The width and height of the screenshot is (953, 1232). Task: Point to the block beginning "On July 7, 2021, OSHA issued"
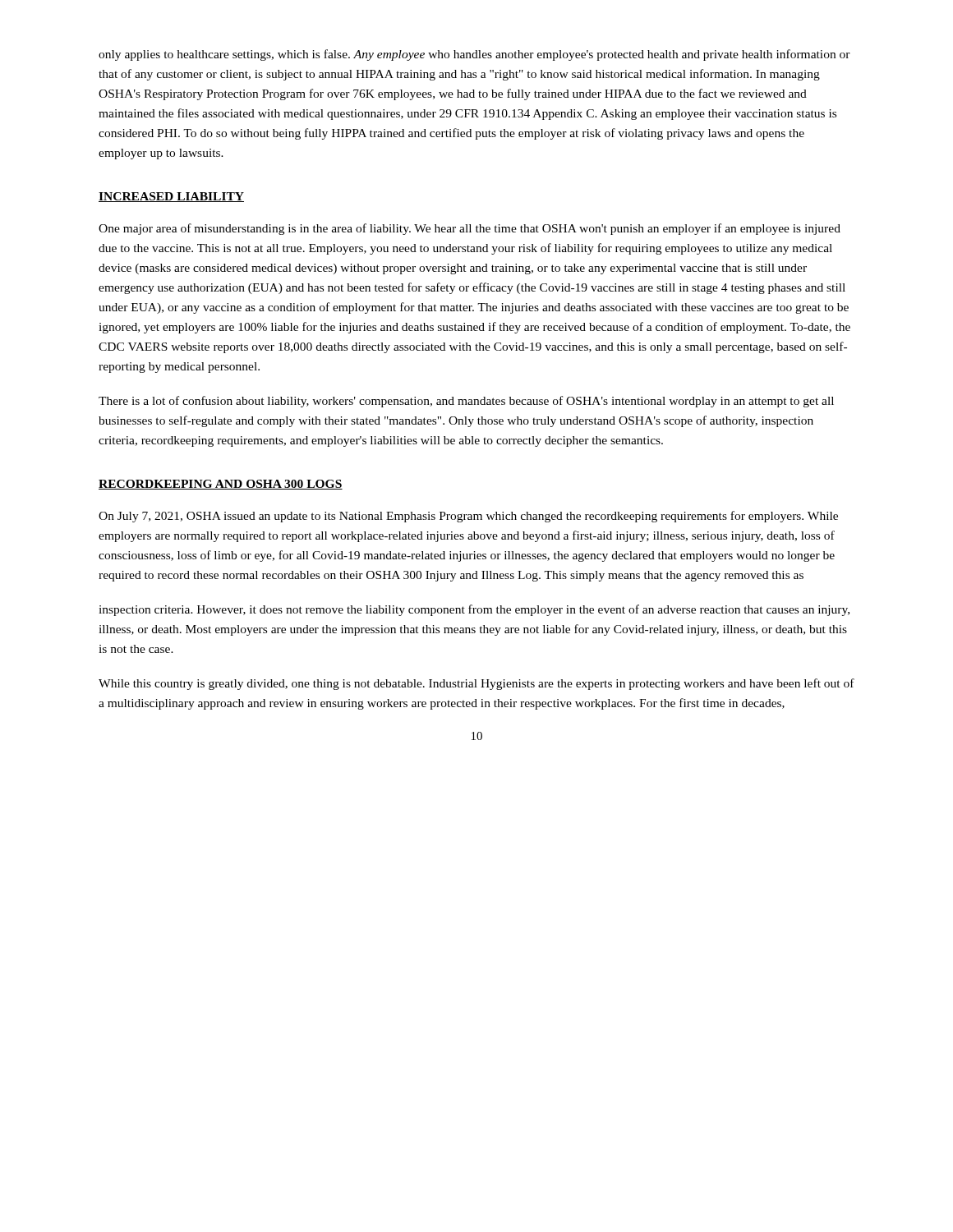pyautogui.click(x=469, y=545)
